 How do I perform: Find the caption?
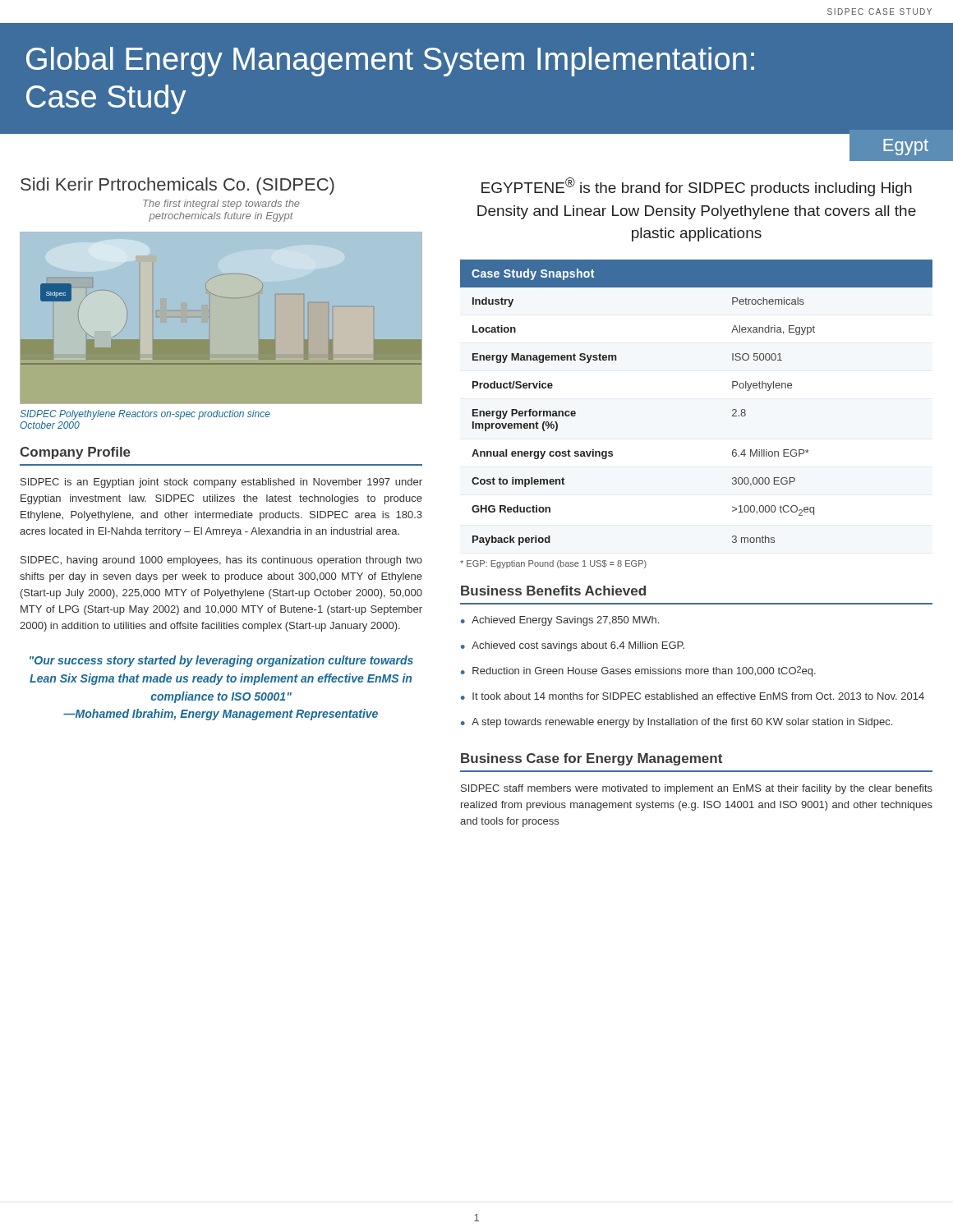[x=145, y=420]
